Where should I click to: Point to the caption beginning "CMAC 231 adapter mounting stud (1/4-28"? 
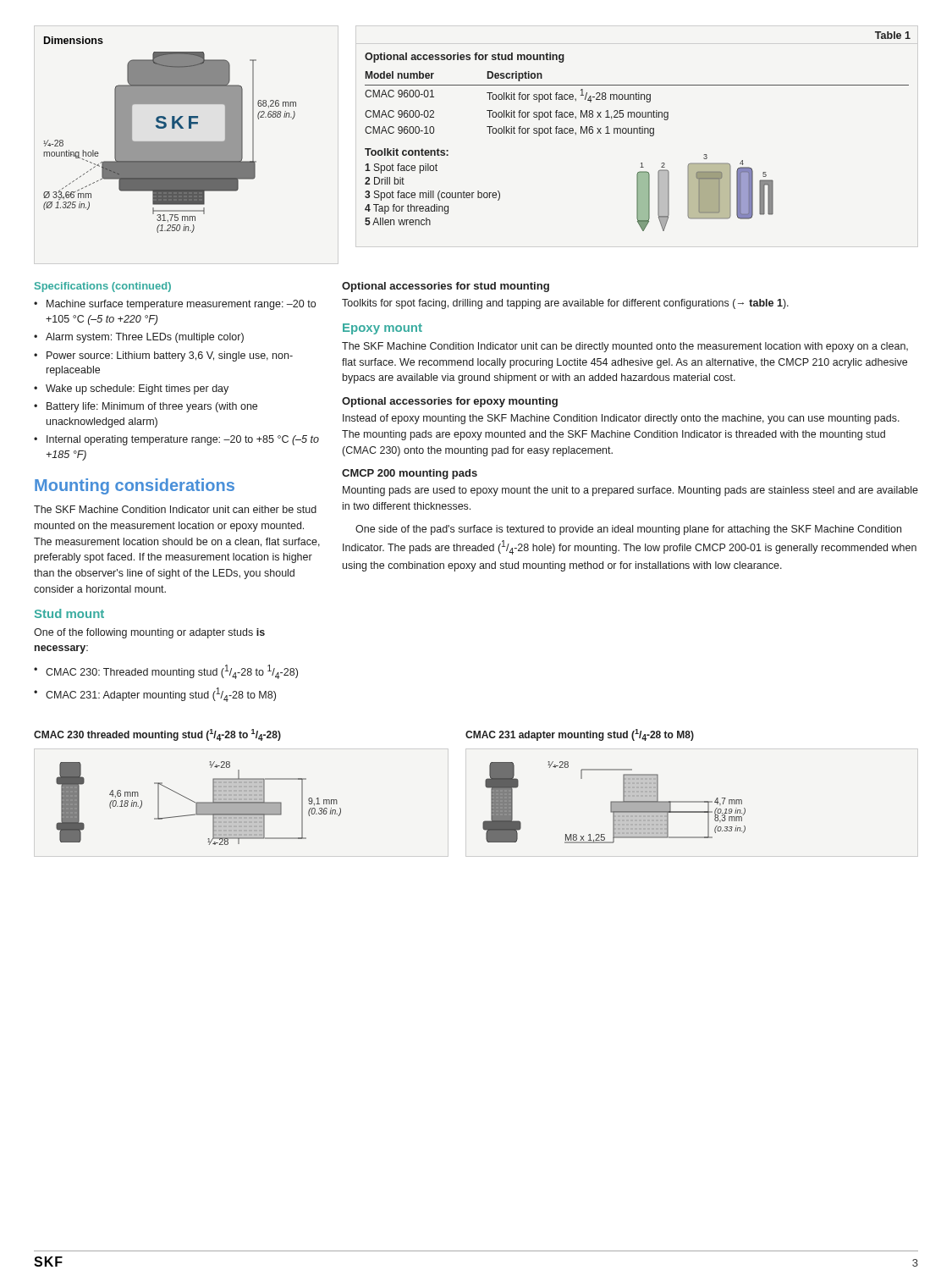580,735
